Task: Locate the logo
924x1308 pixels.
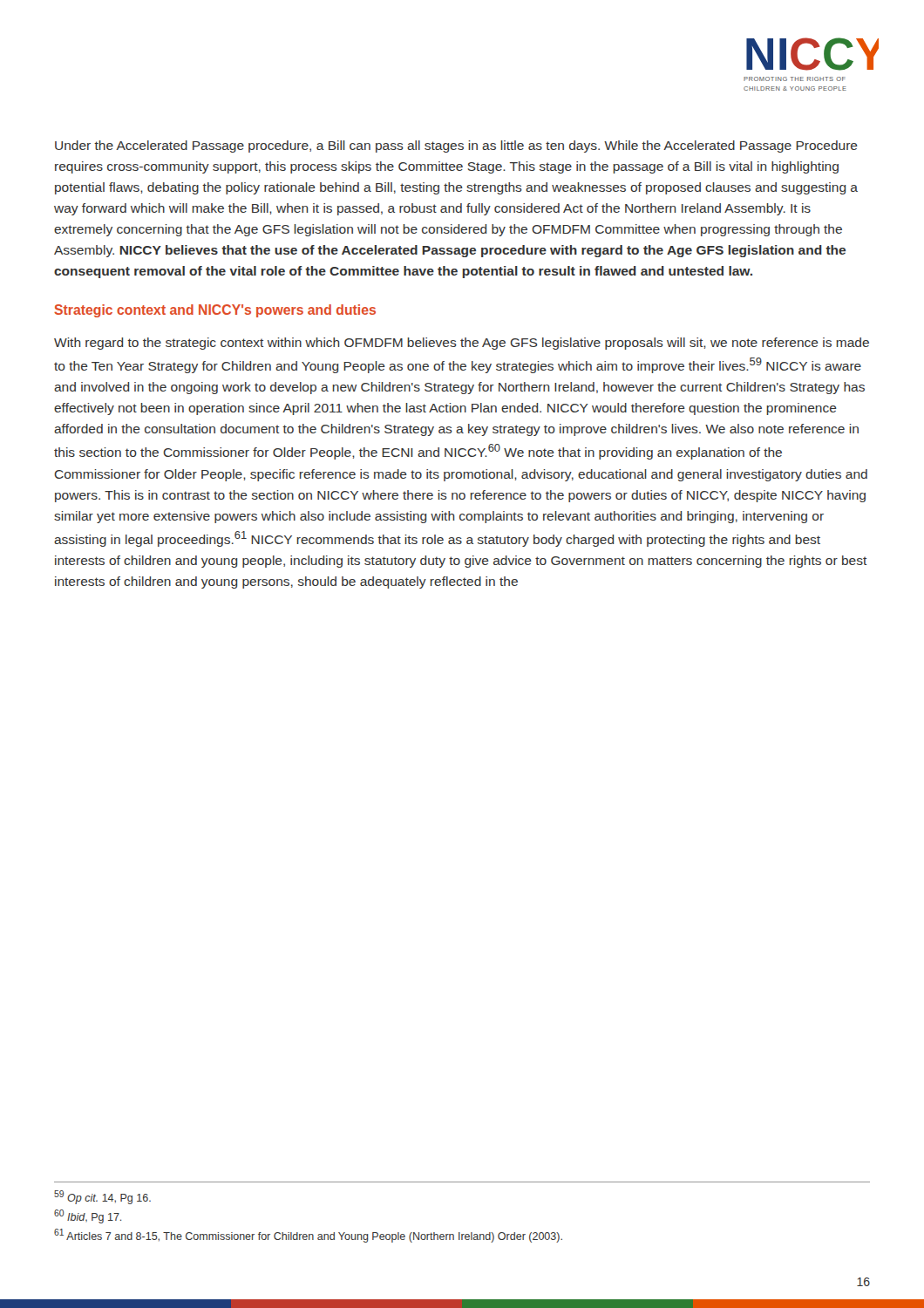Action: 811,63
